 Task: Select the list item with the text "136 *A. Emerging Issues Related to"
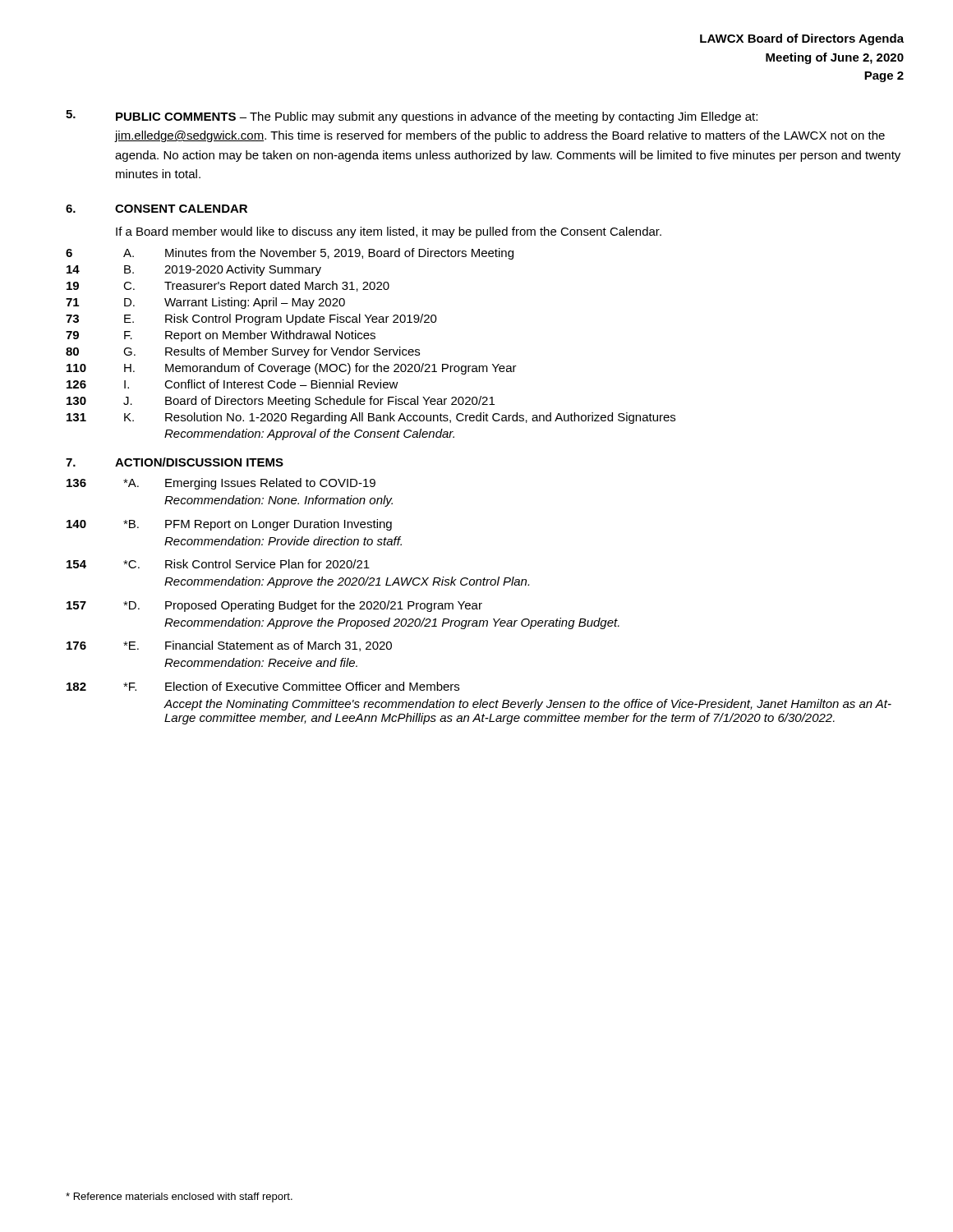pyautogui.click(x=221, y=484)
